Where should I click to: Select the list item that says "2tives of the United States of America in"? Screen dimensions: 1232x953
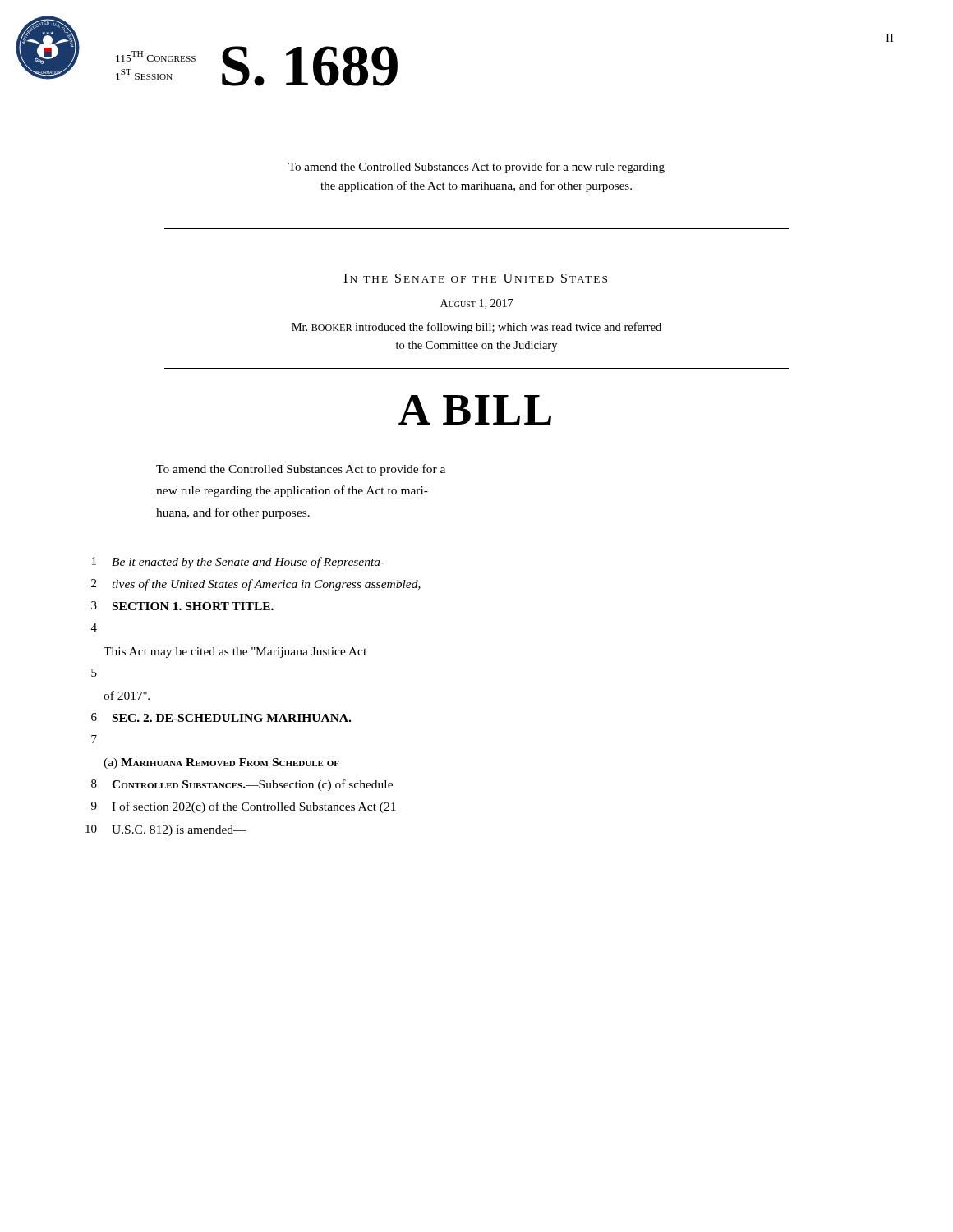[256, 585]
